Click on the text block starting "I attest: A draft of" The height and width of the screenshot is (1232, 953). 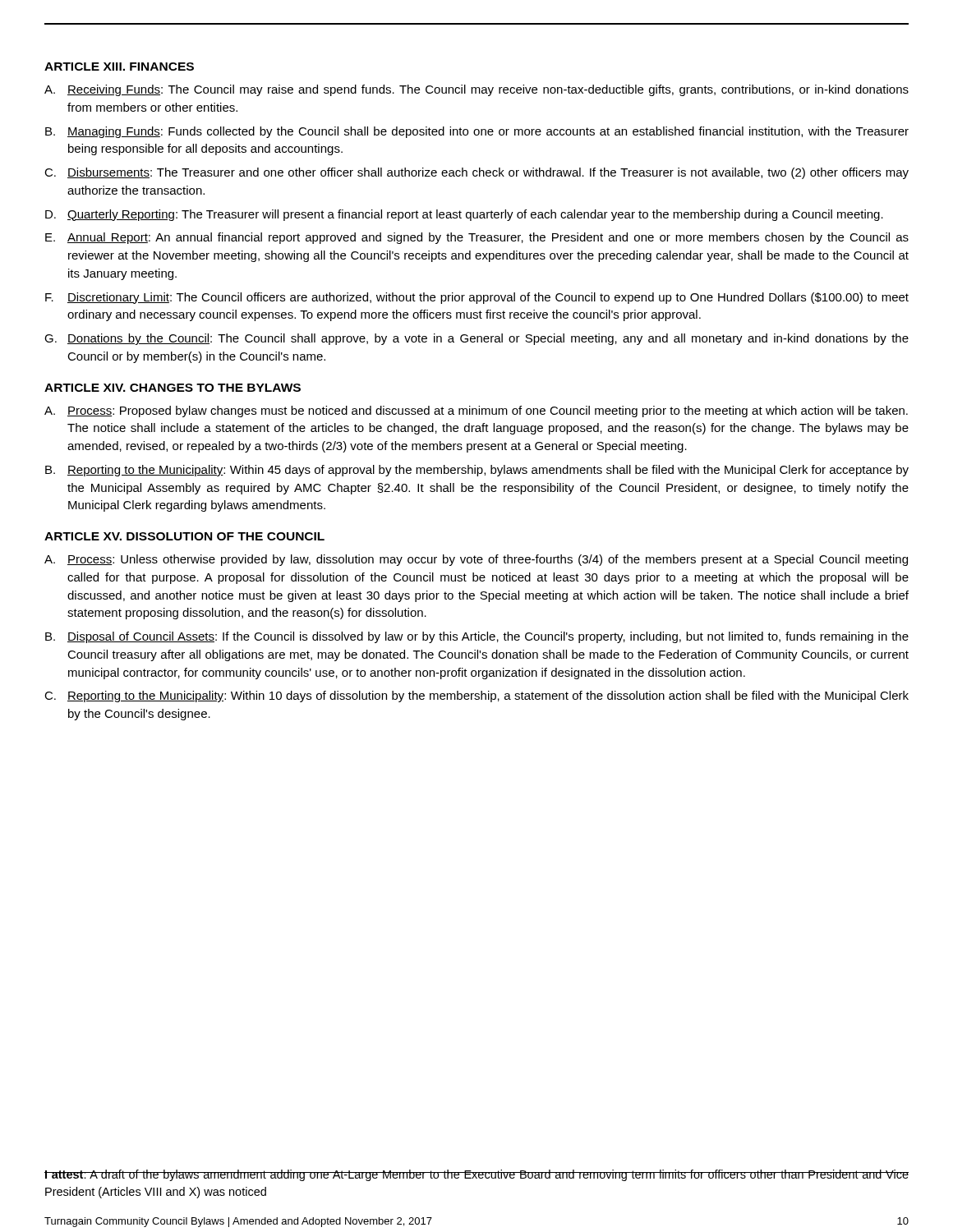point(476,1183)
